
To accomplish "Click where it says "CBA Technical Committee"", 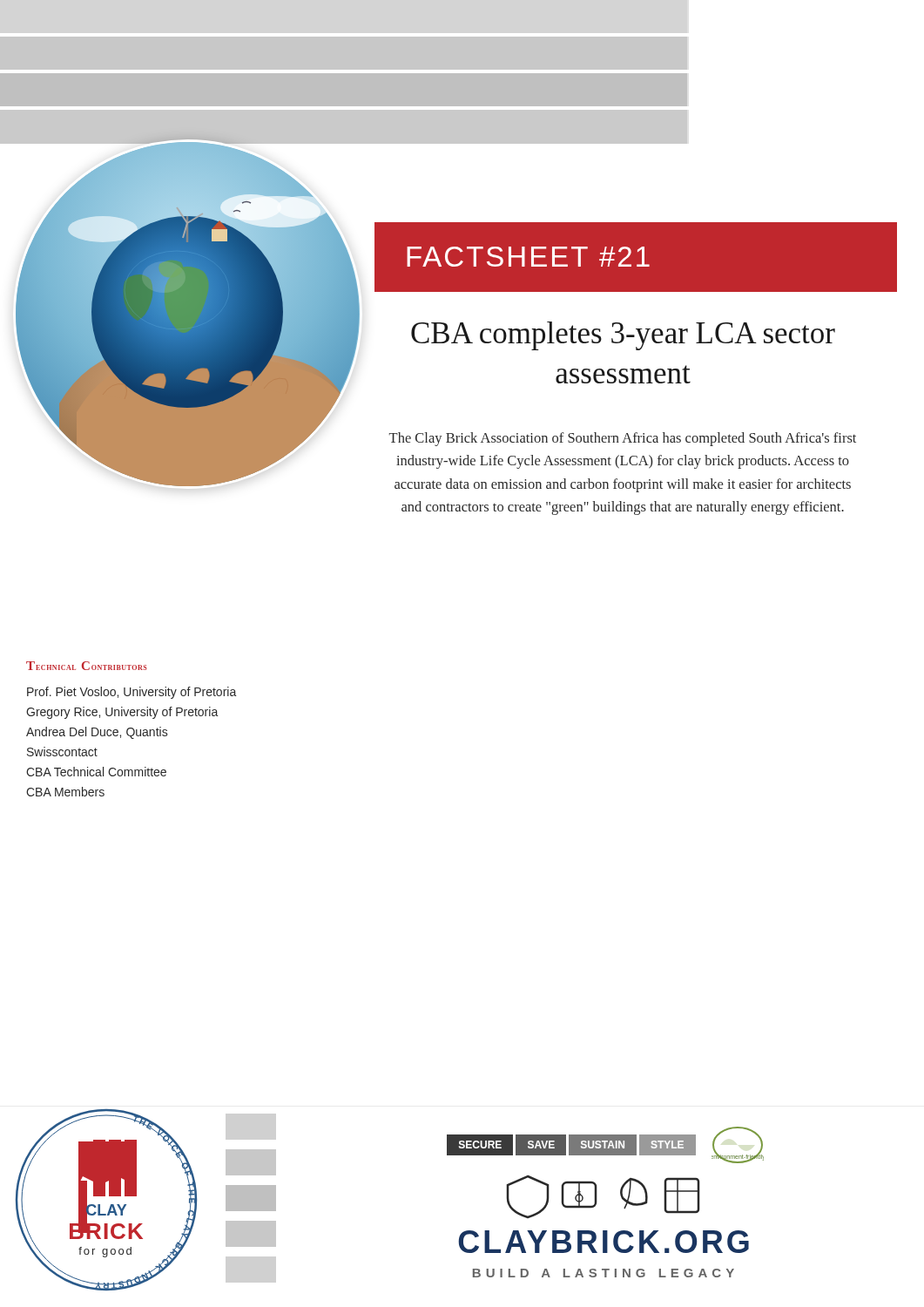I will tap(97, 772).
